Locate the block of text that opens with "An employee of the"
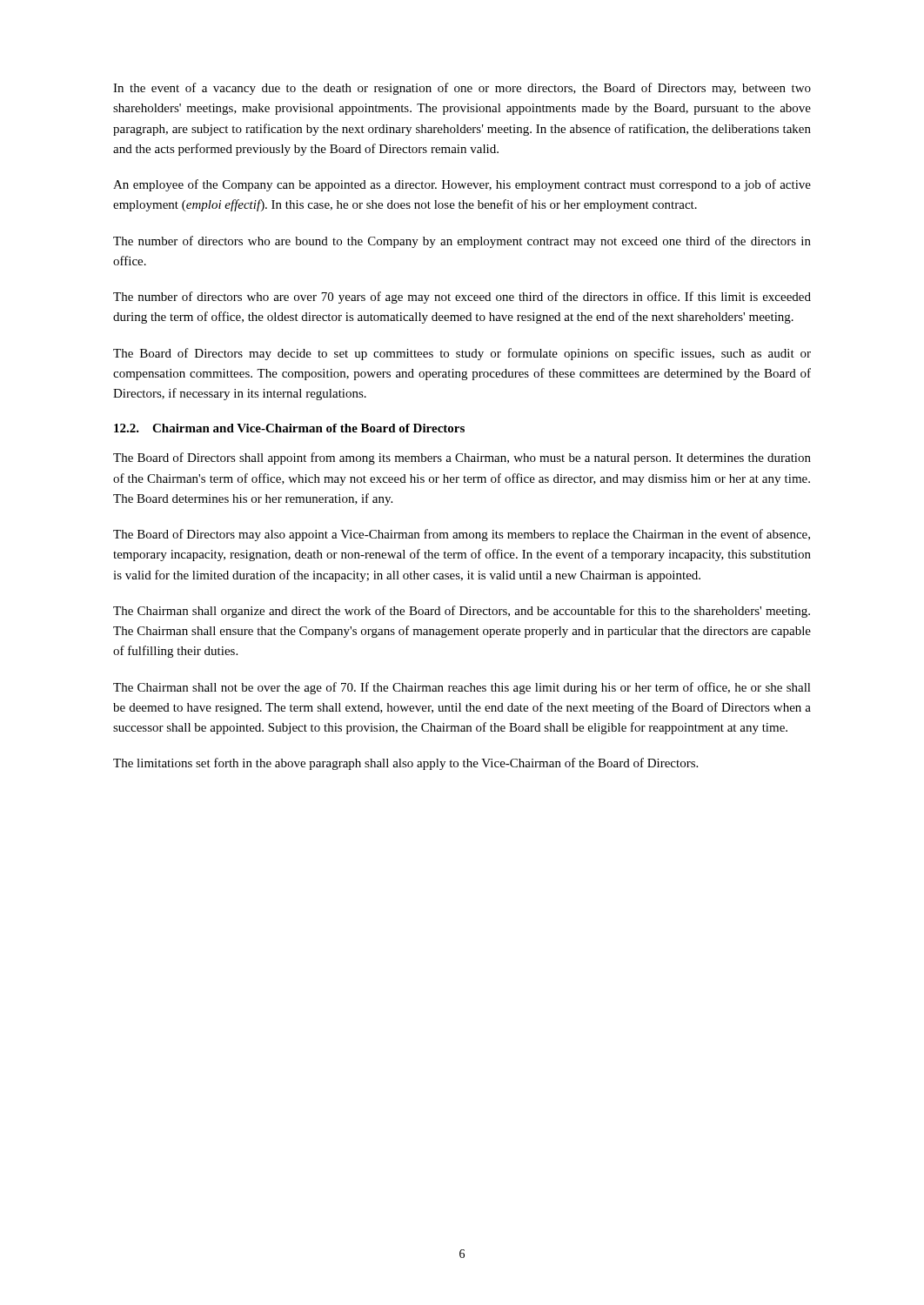The image size is (924, 1305). click(462, 195)
